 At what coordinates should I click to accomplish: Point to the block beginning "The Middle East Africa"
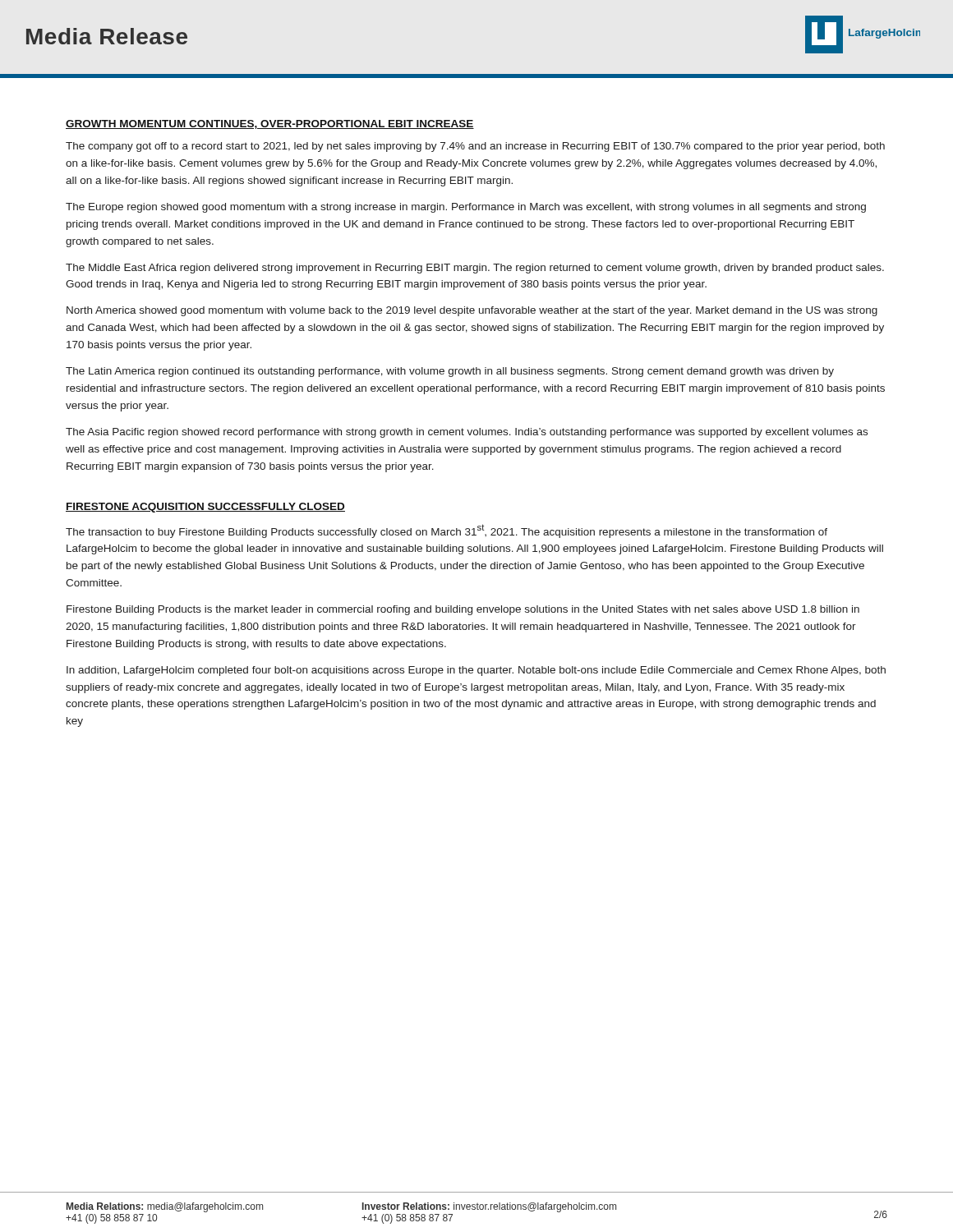point(475,276)
